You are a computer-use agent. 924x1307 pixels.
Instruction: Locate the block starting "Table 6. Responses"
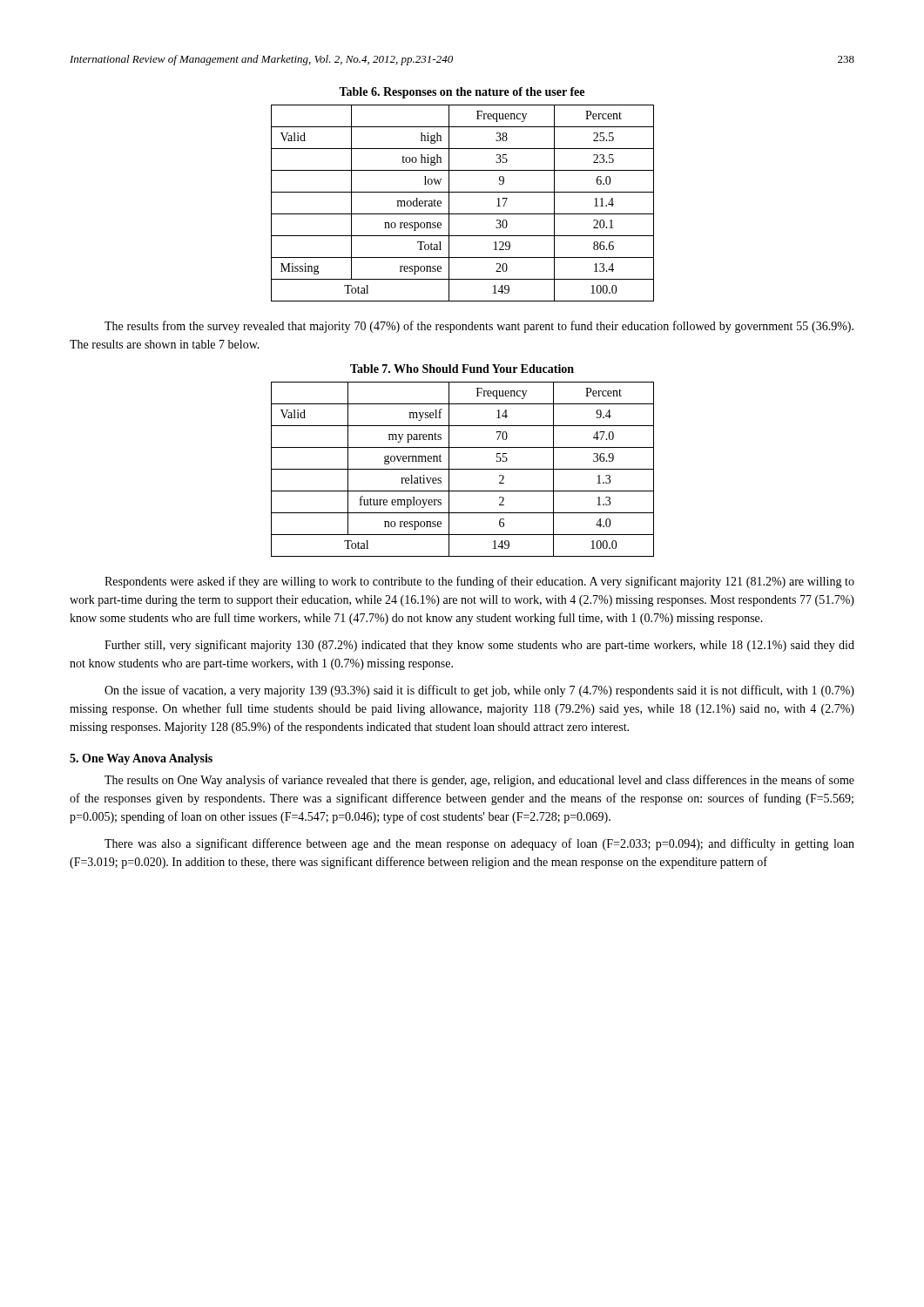462,92
